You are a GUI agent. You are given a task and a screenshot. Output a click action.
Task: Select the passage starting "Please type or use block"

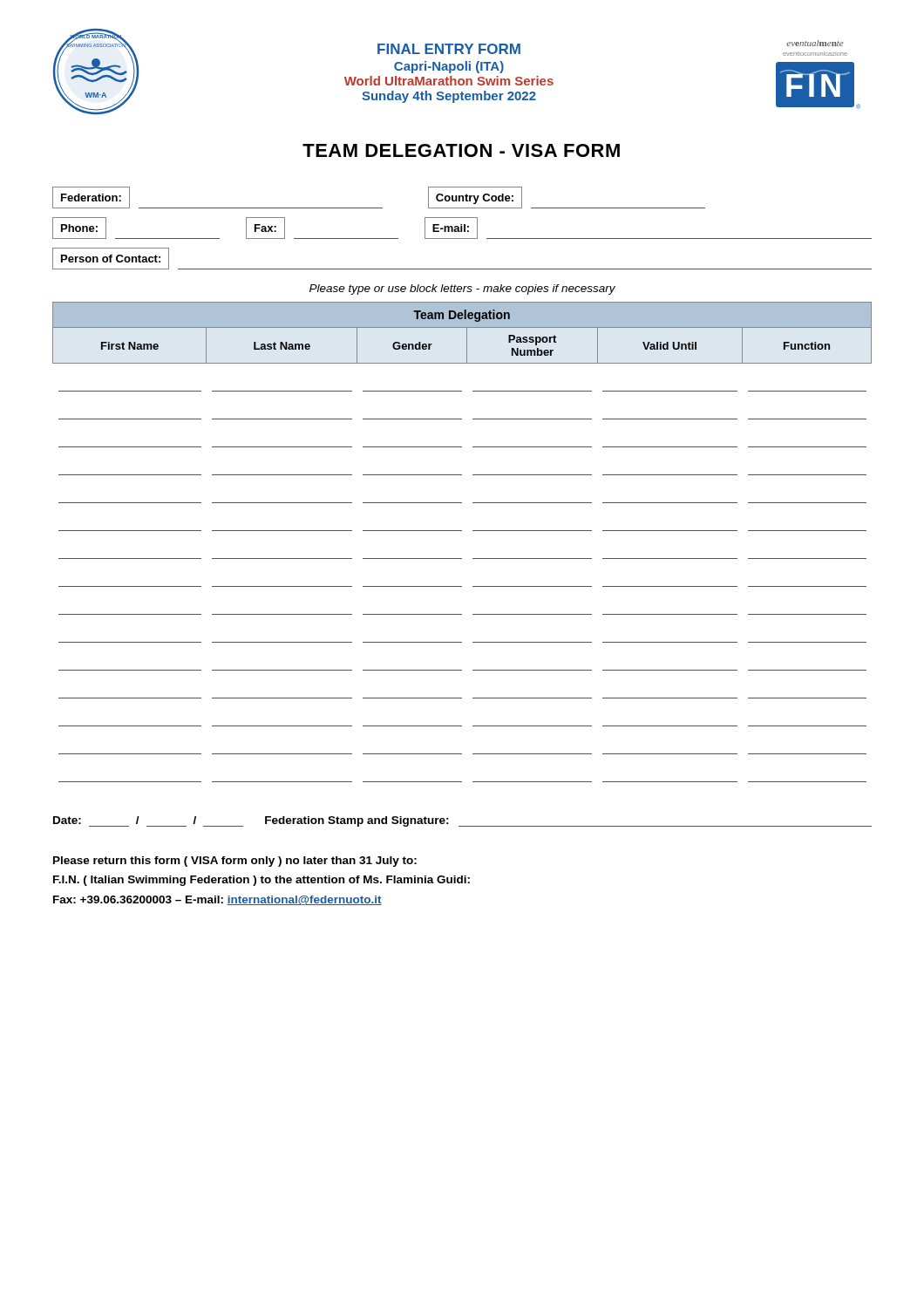(x=462, y=288)
